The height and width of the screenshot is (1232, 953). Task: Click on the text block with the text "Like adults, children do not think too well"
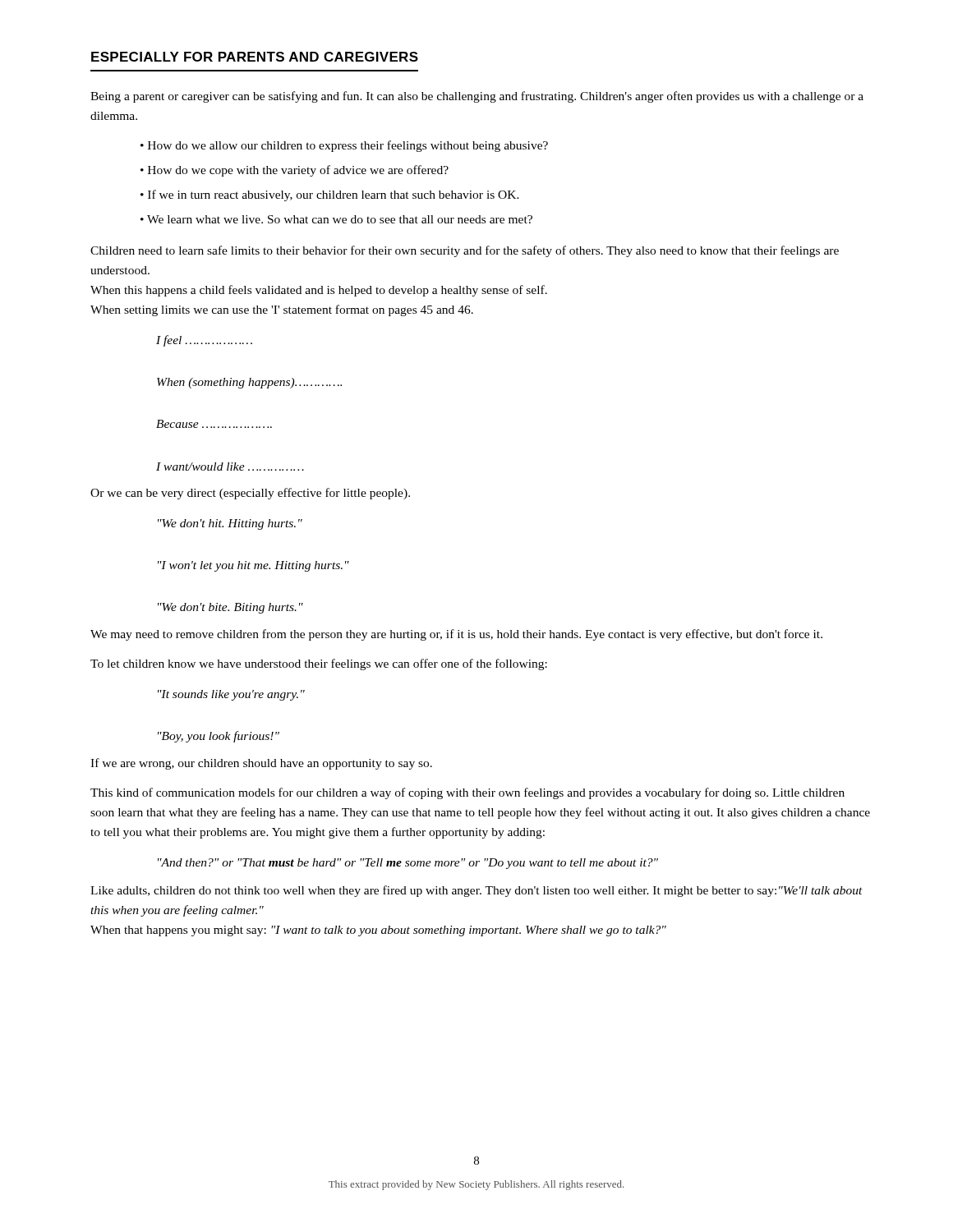click(x=476, y=891)
